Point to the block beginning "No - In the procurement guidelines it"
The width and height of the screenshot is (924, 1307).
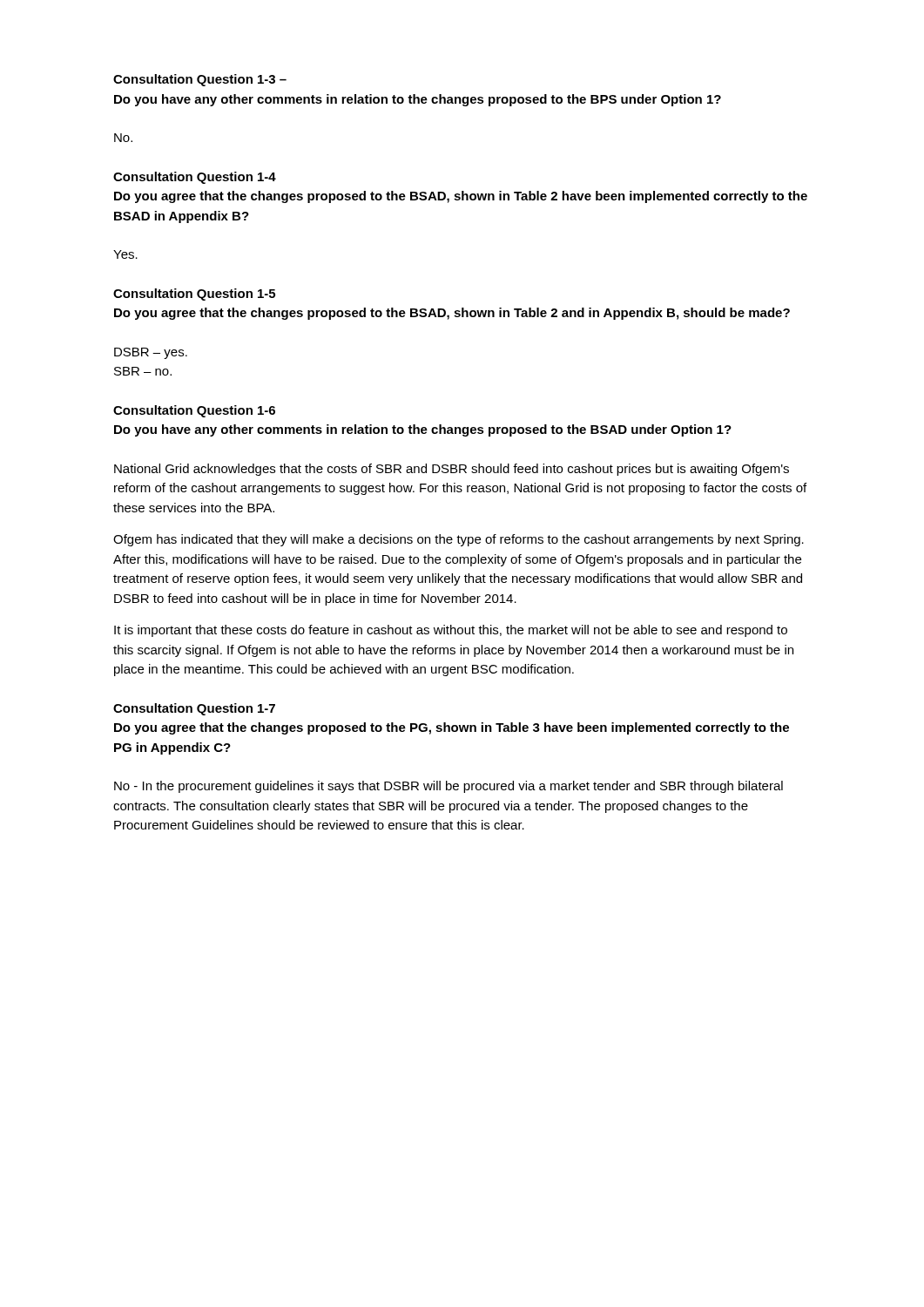tap(462, 806)
